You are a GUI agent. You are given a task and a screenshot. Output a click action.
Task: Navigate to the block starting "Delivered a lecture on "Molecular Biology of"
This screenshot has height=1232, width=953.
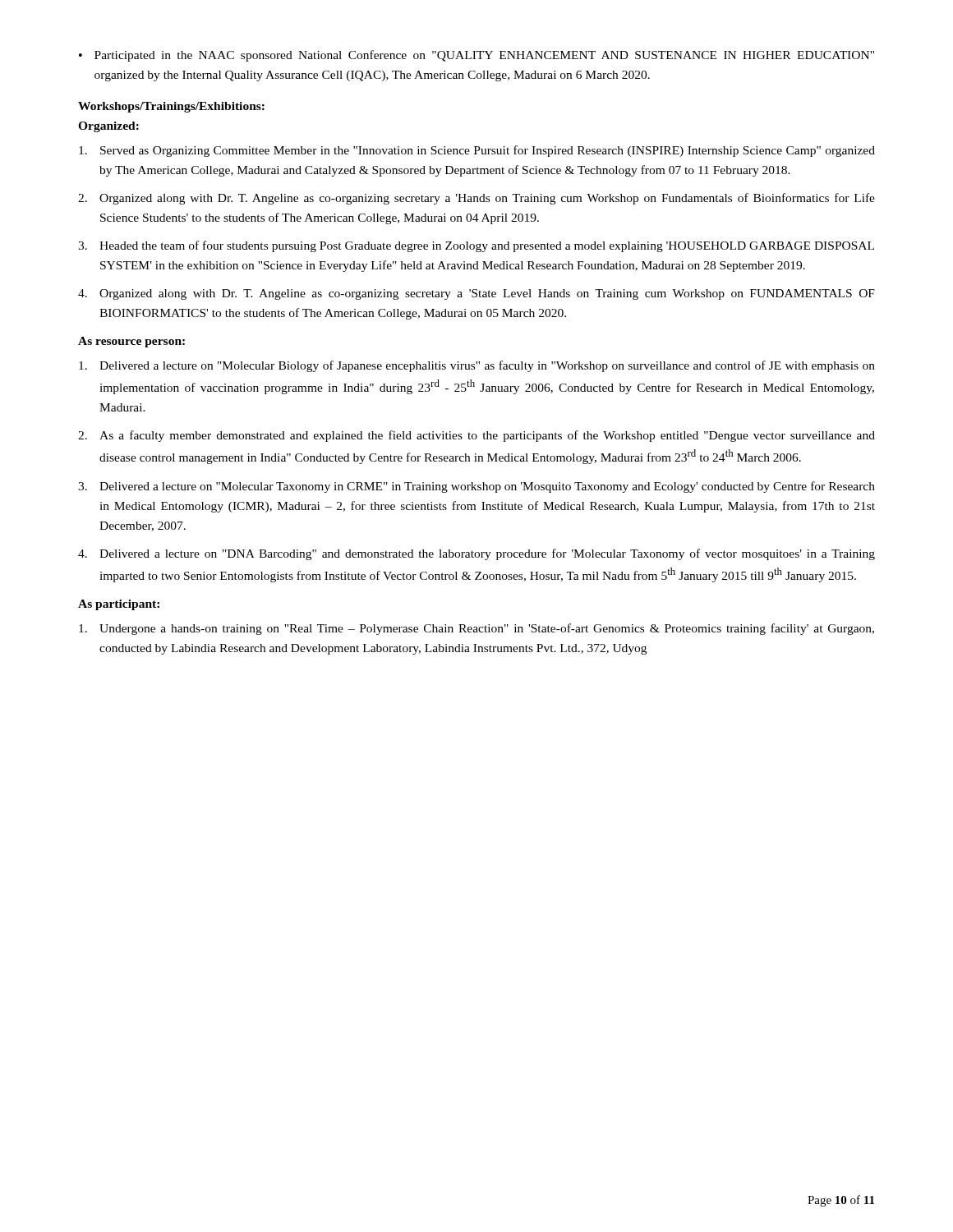tap(476, 387)
